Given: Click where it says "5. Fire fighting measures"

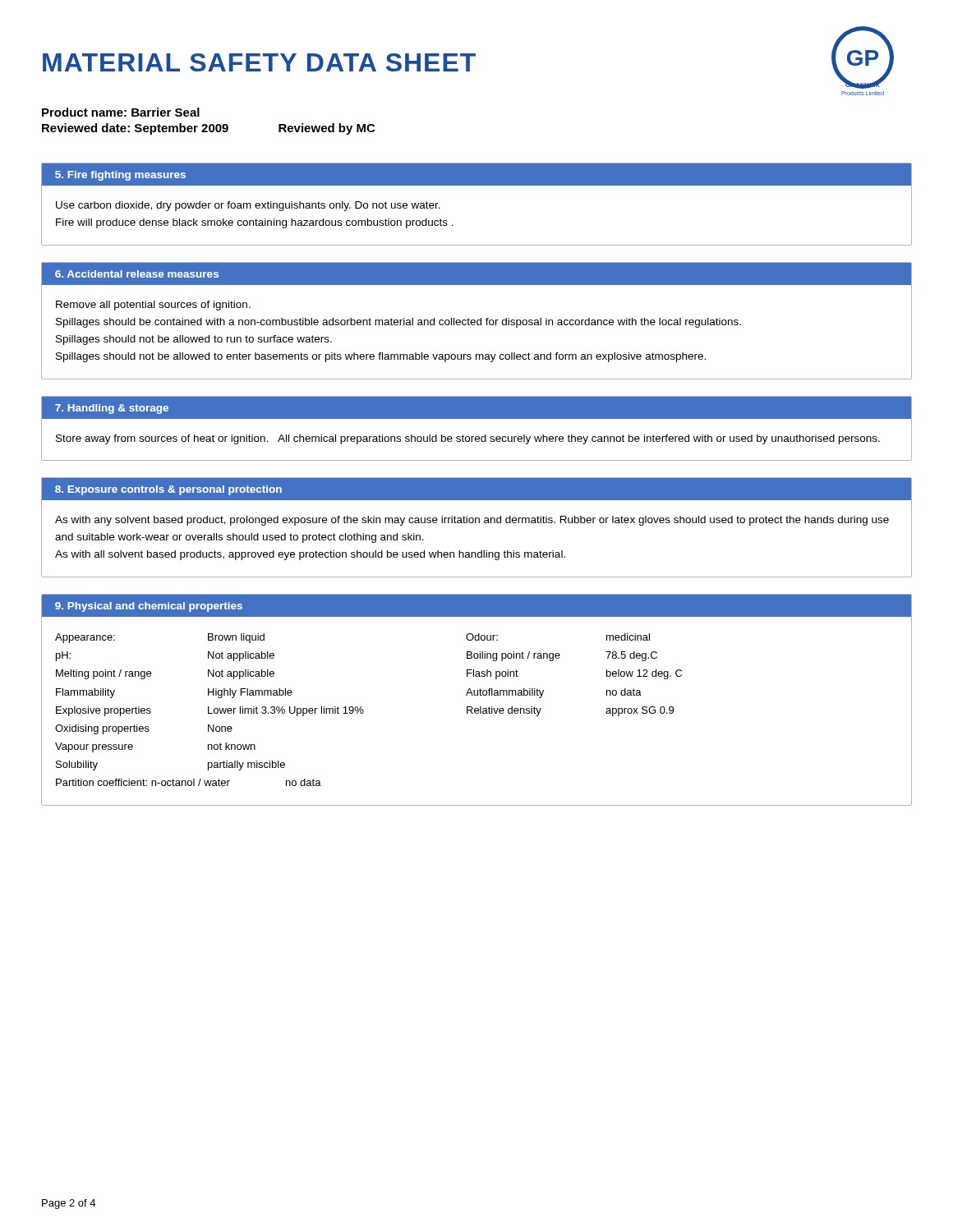Looking at the screenshot, I should (x=119, y=175).
